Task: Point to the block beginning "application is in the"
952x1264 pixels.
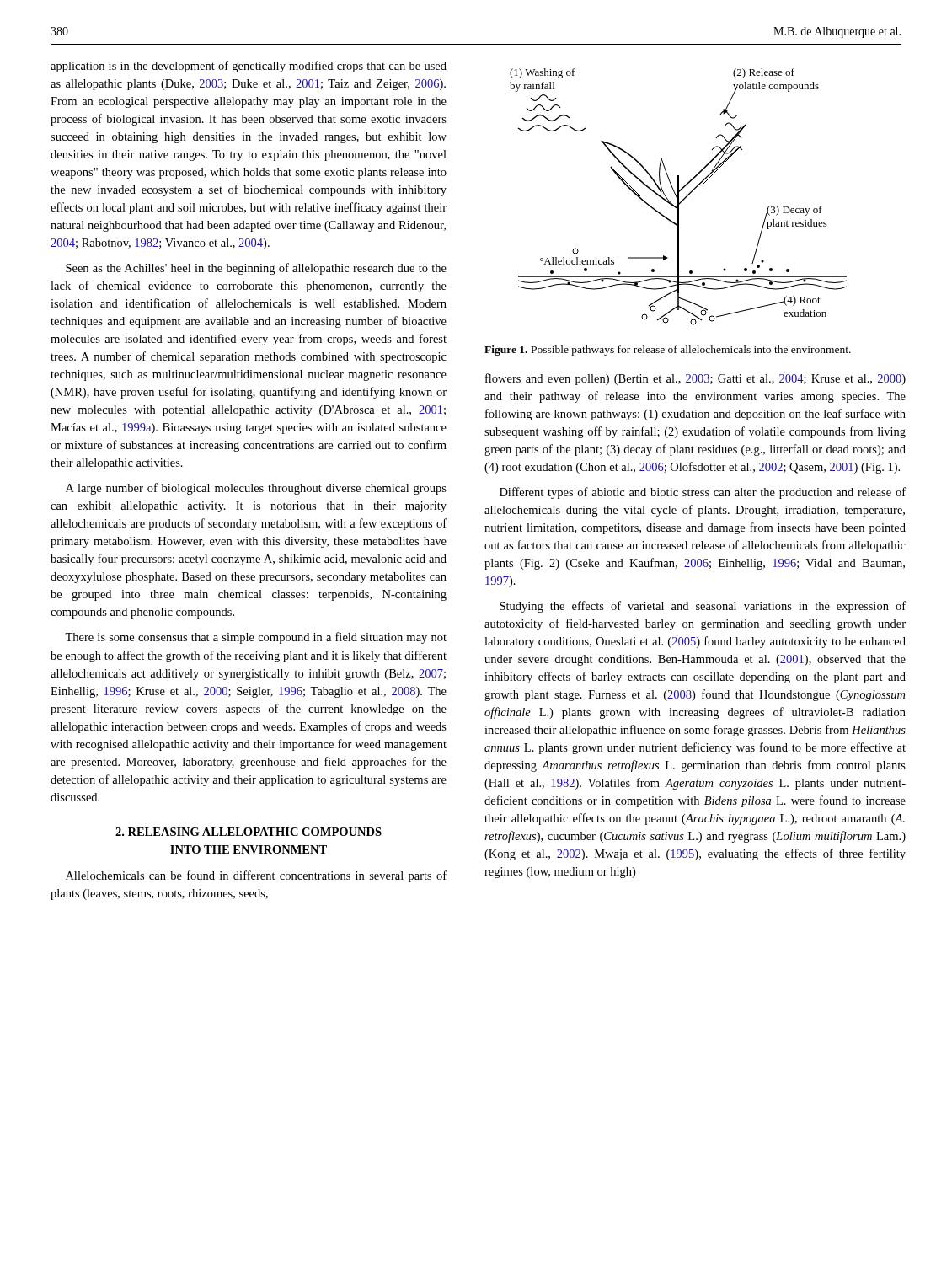Action: tap(249, 155)
